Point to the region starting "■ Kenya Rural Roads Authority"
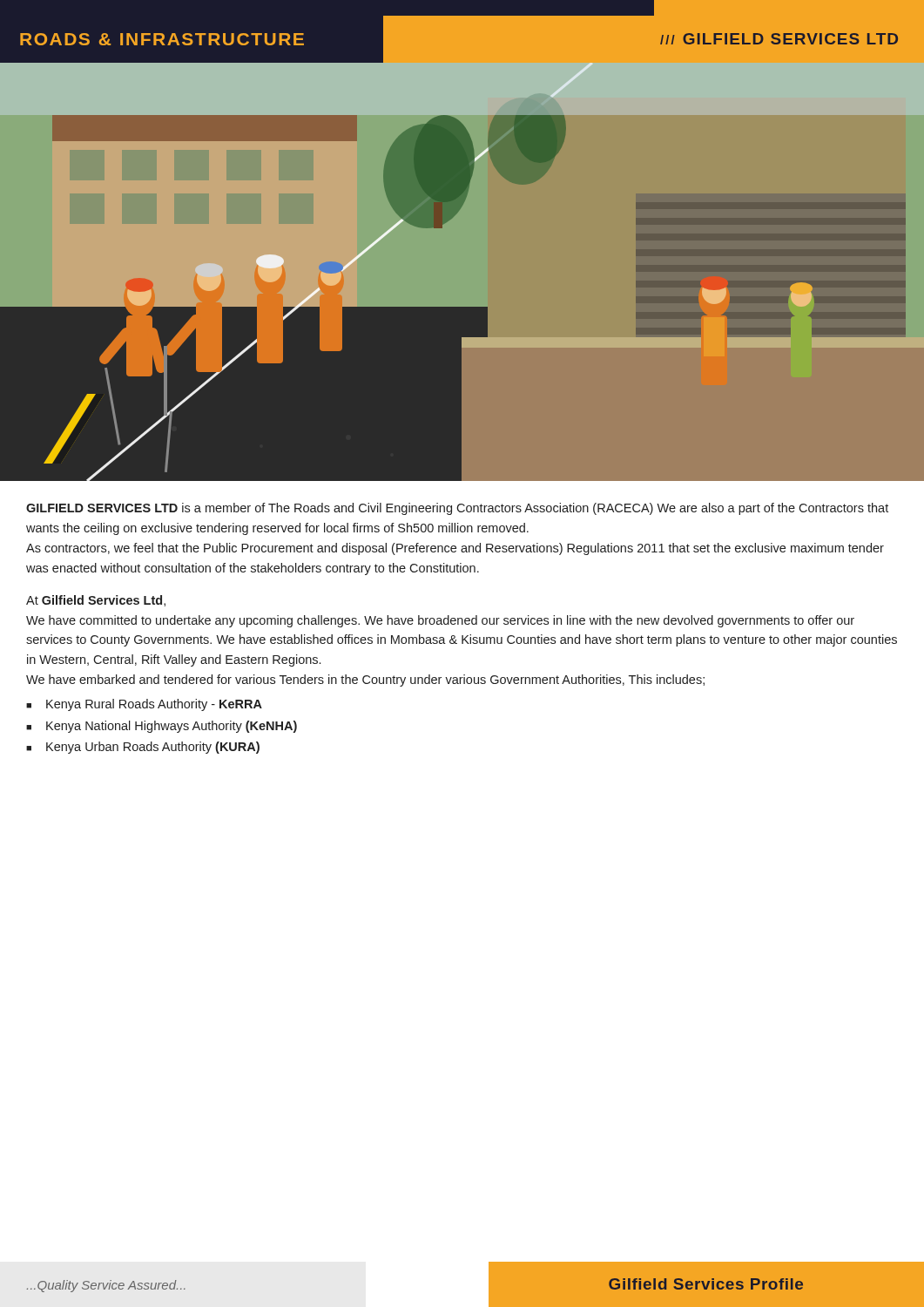 144,705
